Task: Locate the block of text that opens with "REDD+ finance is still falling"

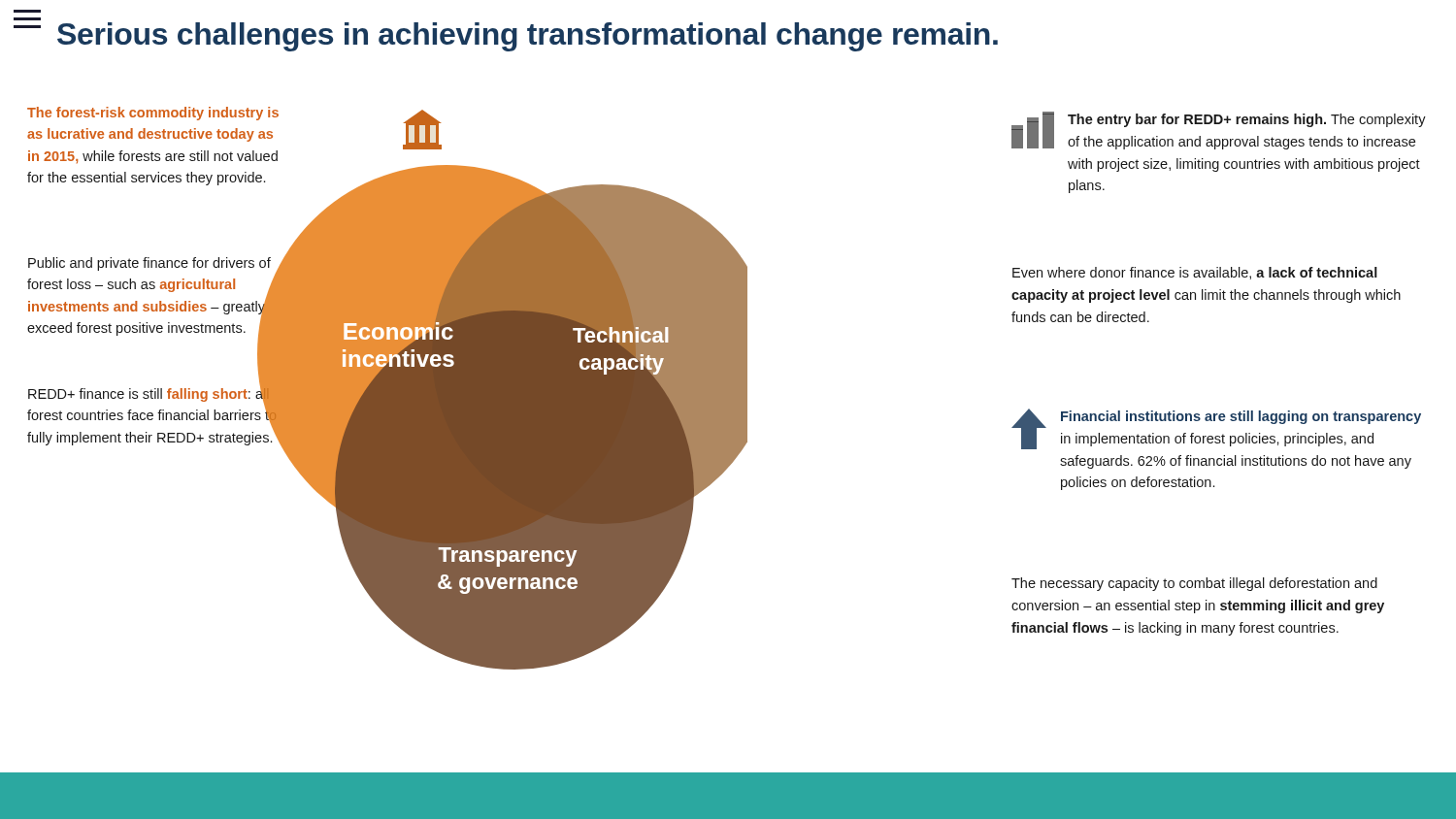Action: [x=157, y=416]
